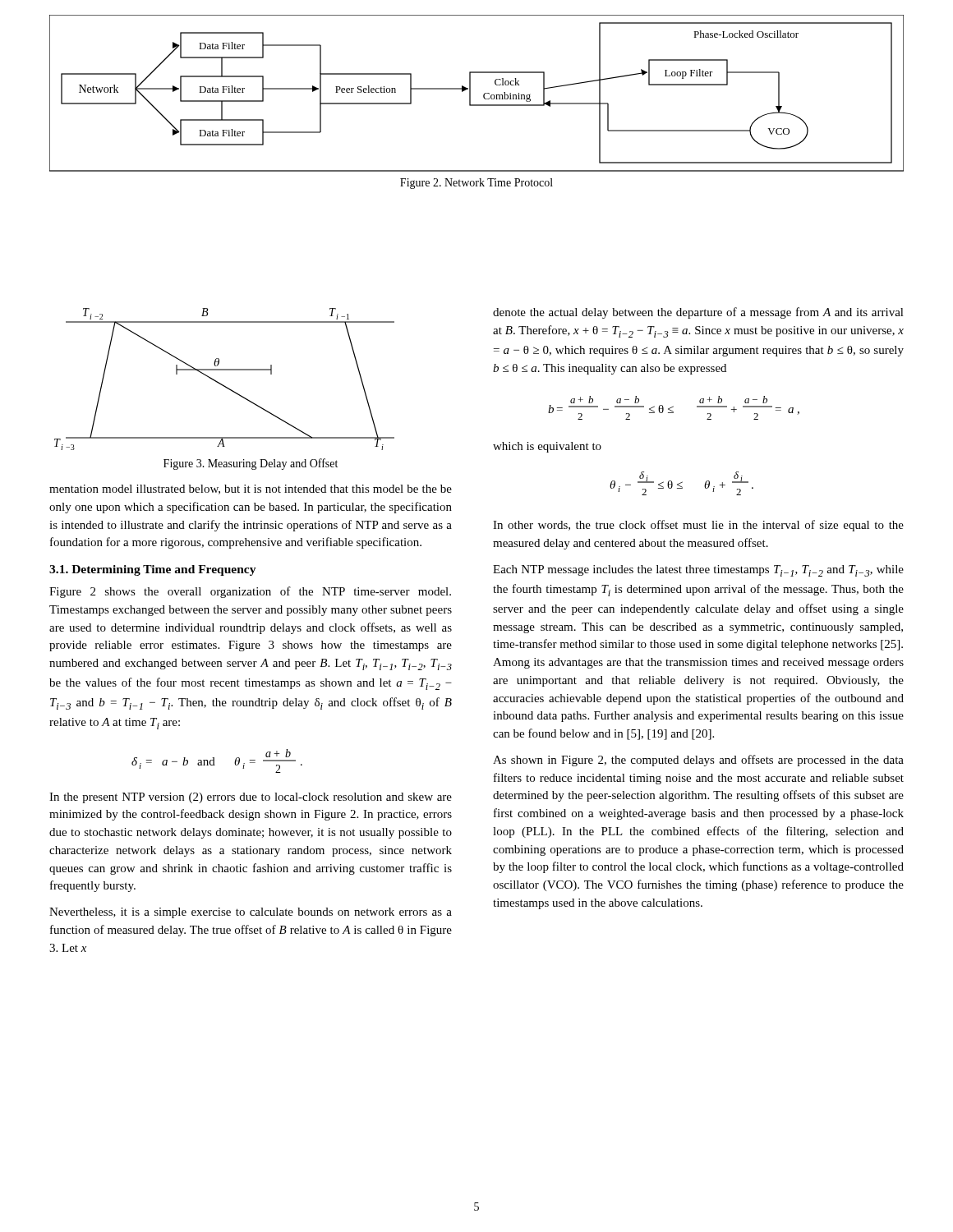Click on the section header with the text "3.1. Determining Time and Frequency"

pos(153,569)
